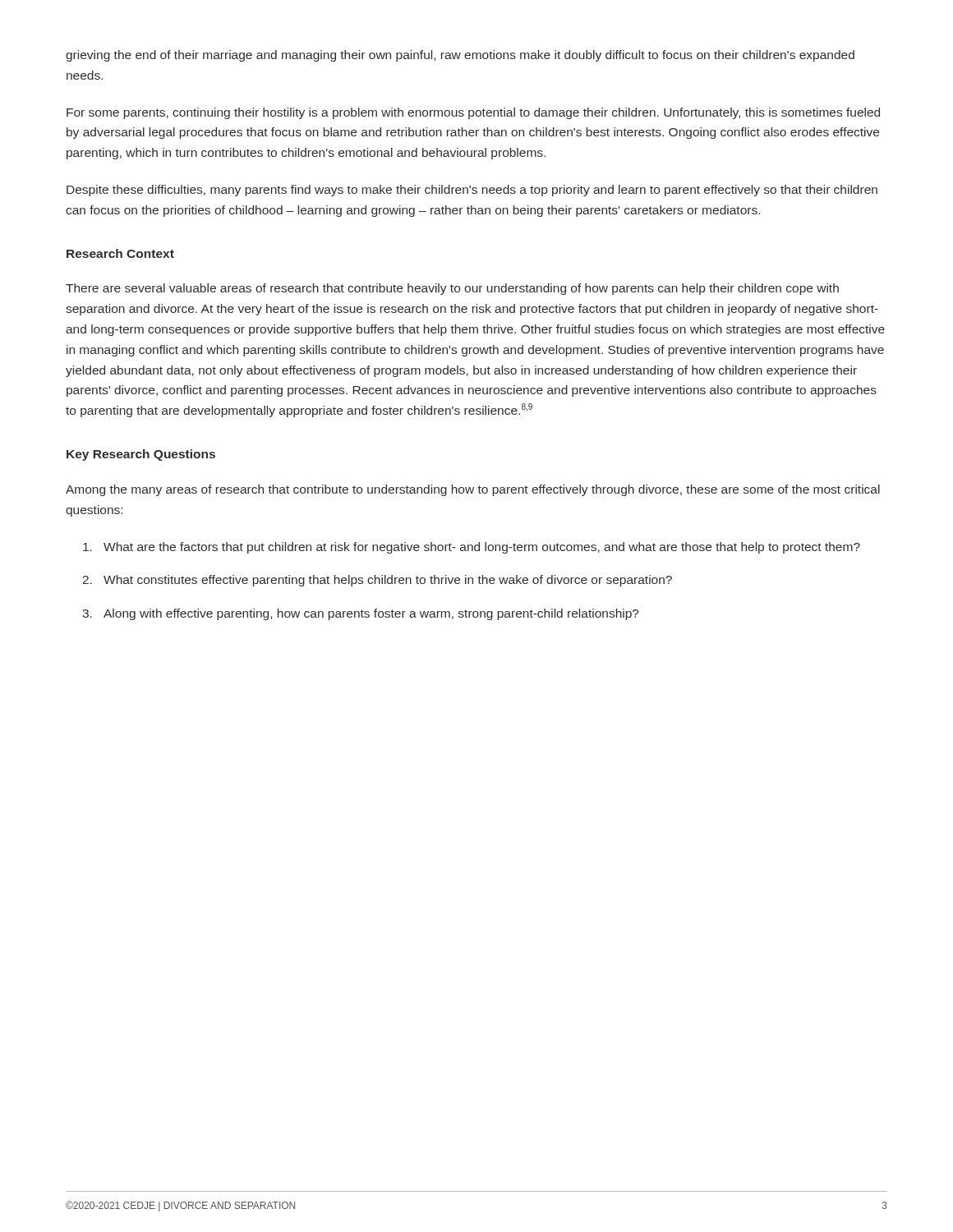Image resolution: width=953 pixels, height=1232 pixels.
Task: Navigate to the text starting "There are several valuable areas of research that"
Action: 475,349
